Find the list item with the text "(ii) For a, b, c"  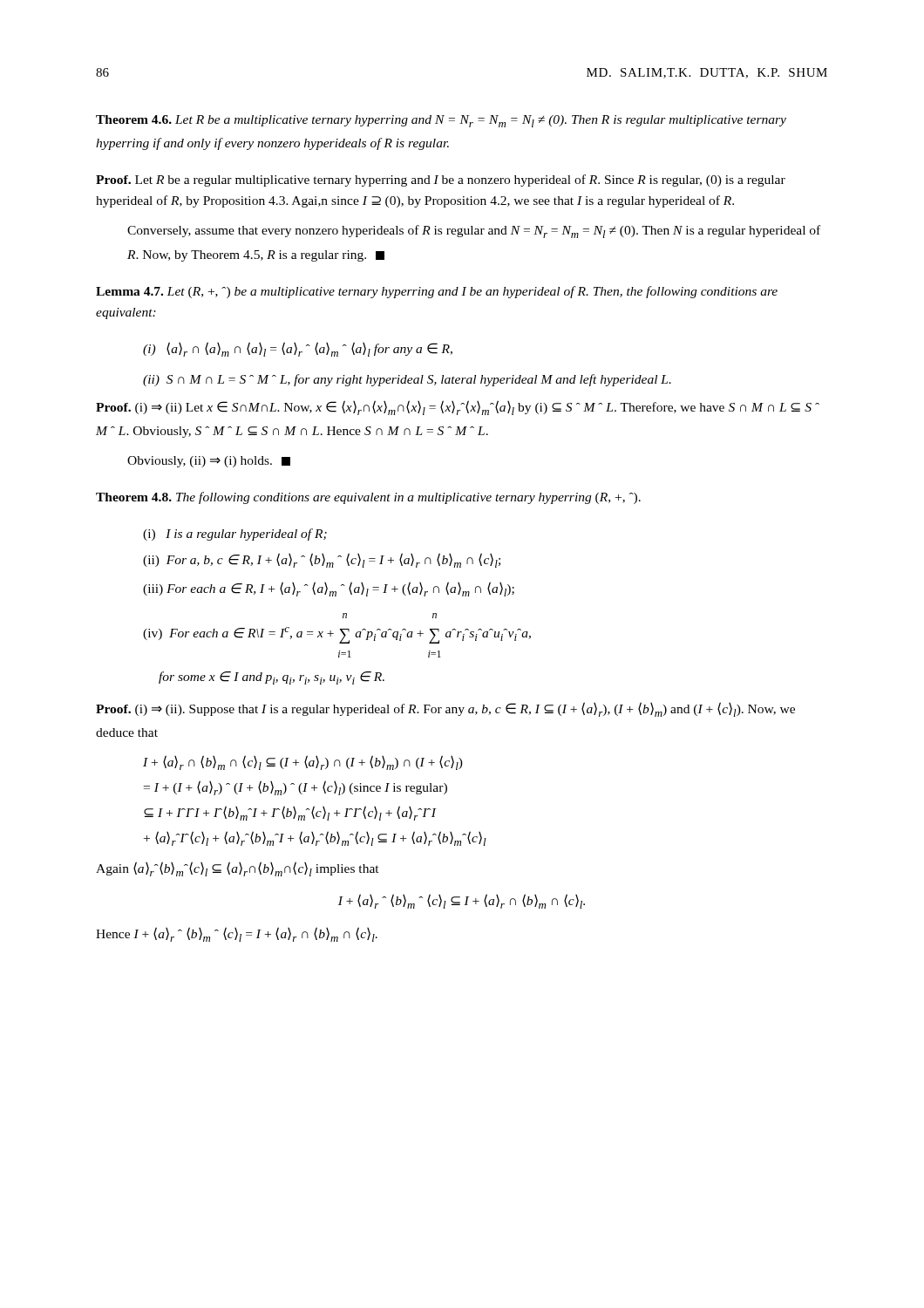[322, 561]
